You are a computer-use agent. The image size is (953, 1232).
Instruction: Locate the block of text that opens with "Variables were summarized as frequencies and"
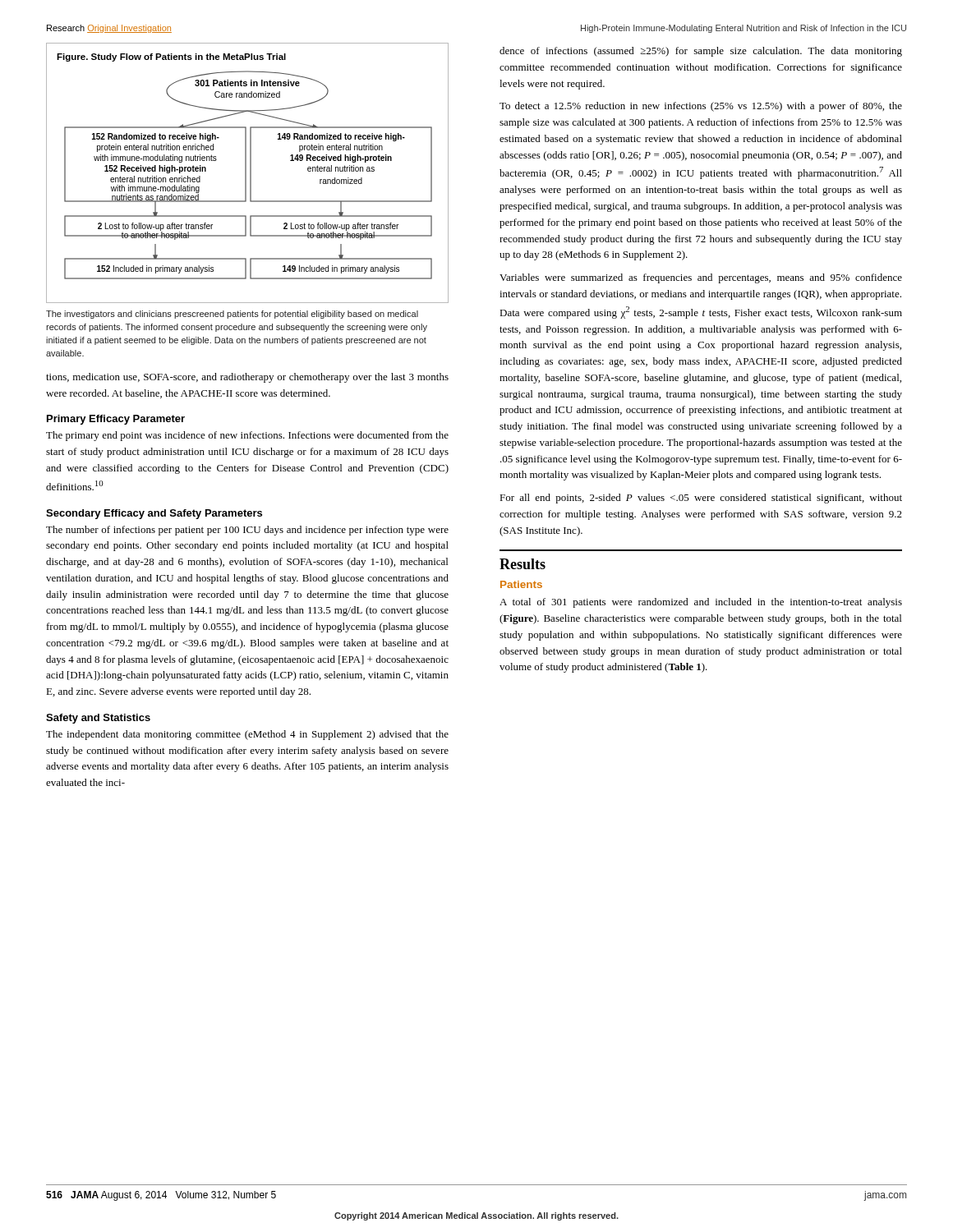[701, 376]
